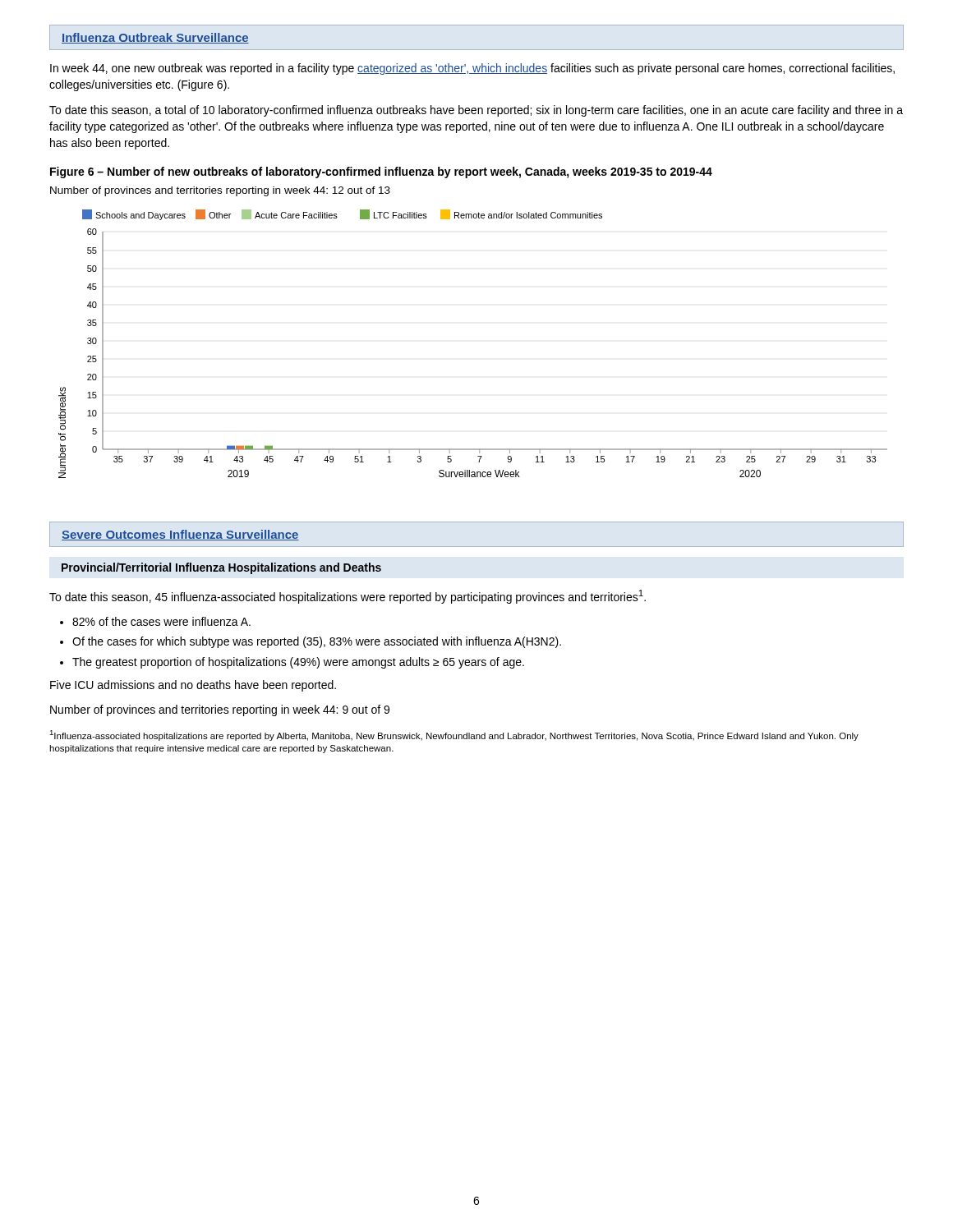This screenshot has width=953, height=1232.
Task: Locate the block of text that opens with "1Influenza-associated hospitalizations are reported by Alberta, Manitoba, New"
Action: [x=454, y=740]
